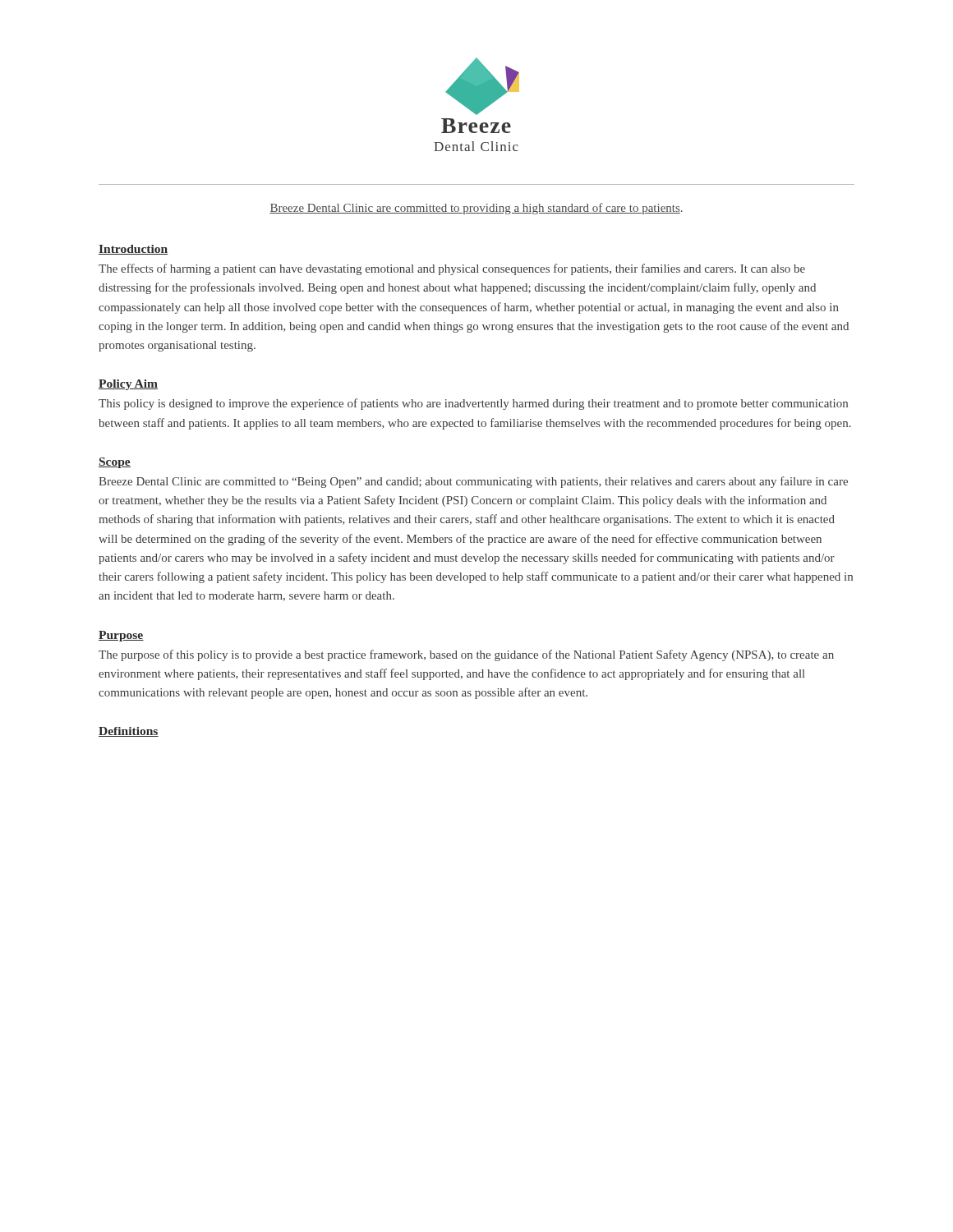Viewport: 953px width, 1232px height.
Task: Where does it say "Policy Aim"?
Action: click(128, 383)
